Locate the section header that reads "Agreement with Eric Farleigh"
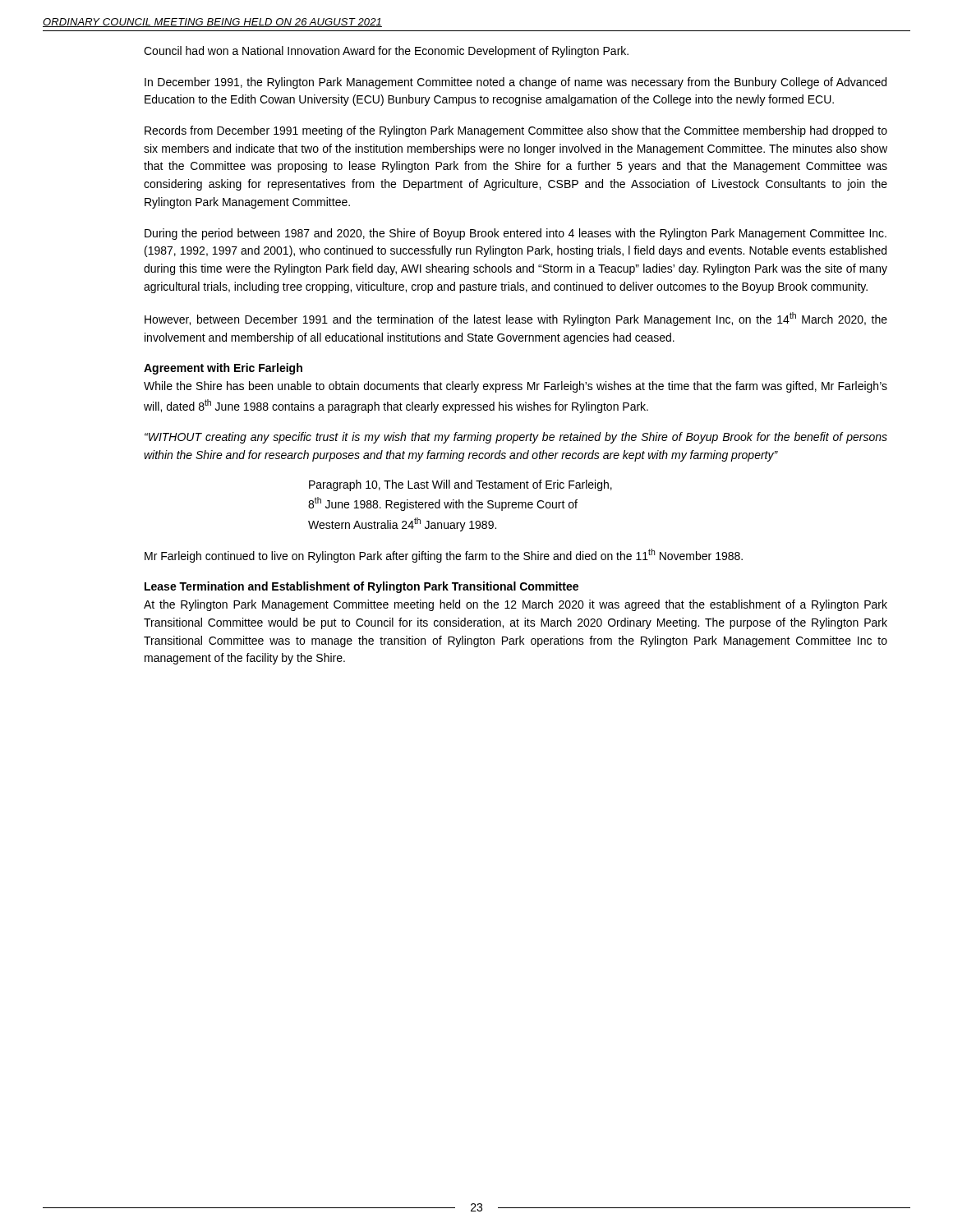This screenshot has width=953, height=1232. click(x=223, y=368)
